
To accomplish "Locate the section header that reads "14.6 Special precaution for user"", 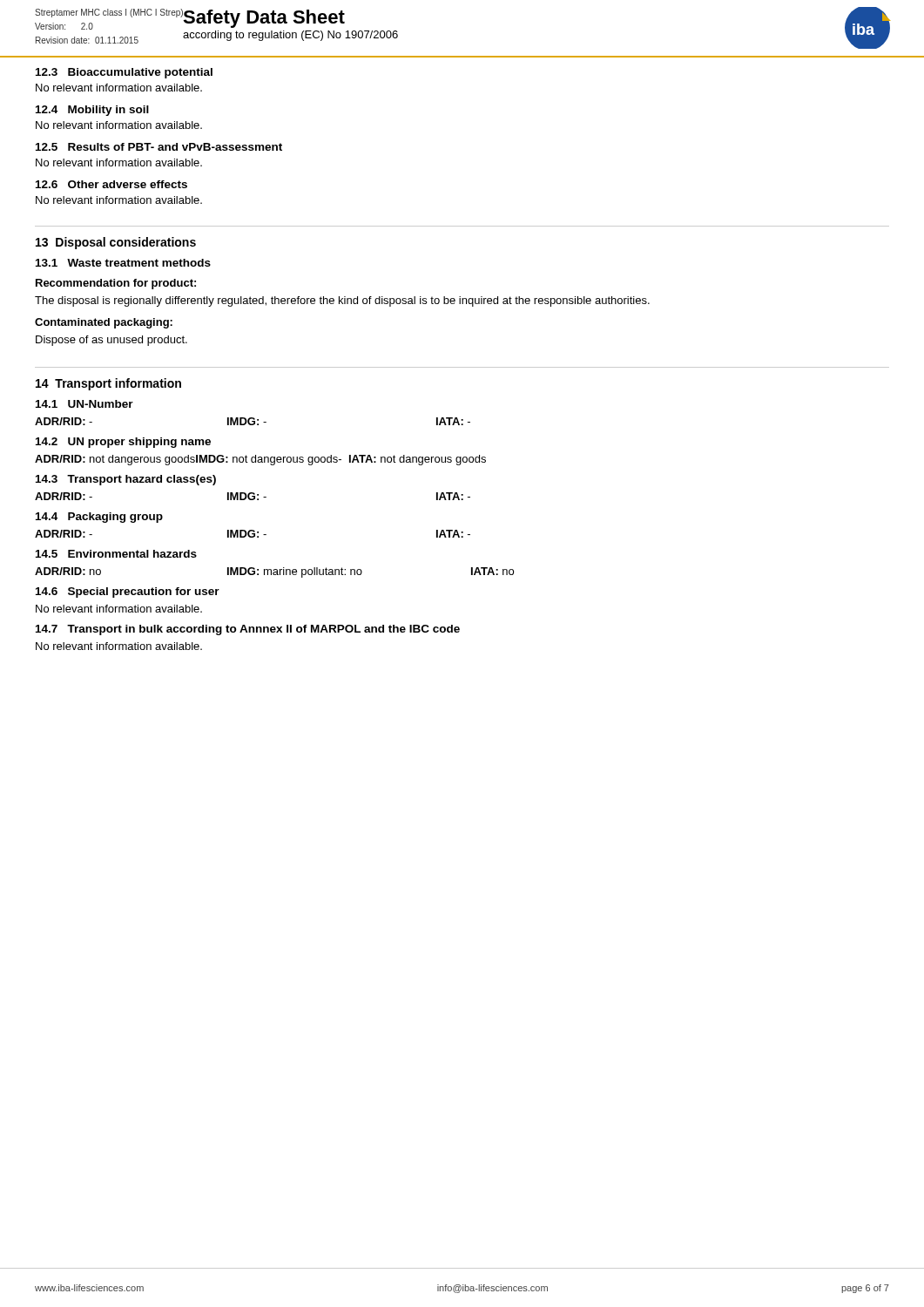I will tap(127, 591).
